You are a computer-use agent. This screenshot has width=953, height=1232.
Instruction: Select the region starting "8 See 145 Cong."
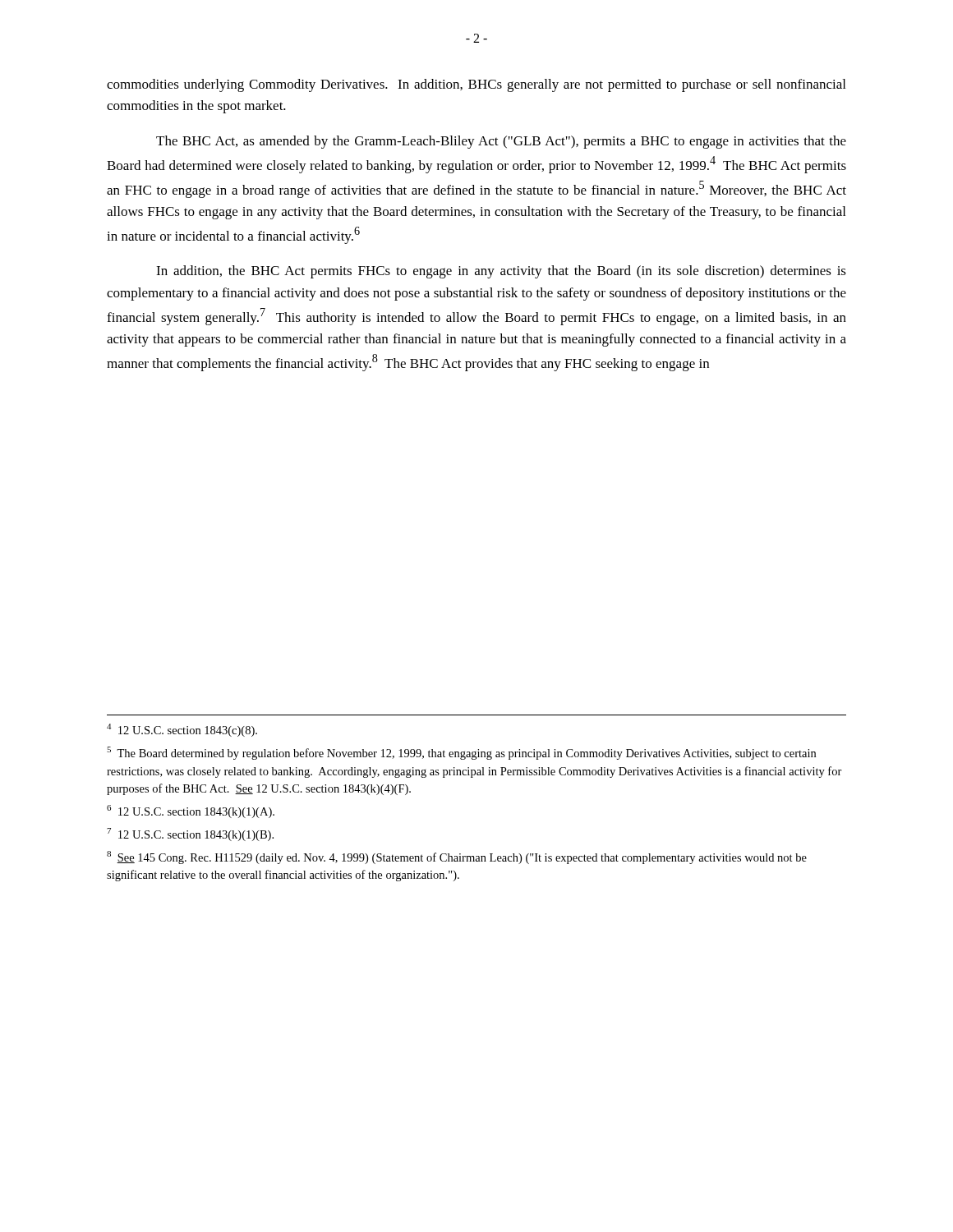[x=457, y=865]
